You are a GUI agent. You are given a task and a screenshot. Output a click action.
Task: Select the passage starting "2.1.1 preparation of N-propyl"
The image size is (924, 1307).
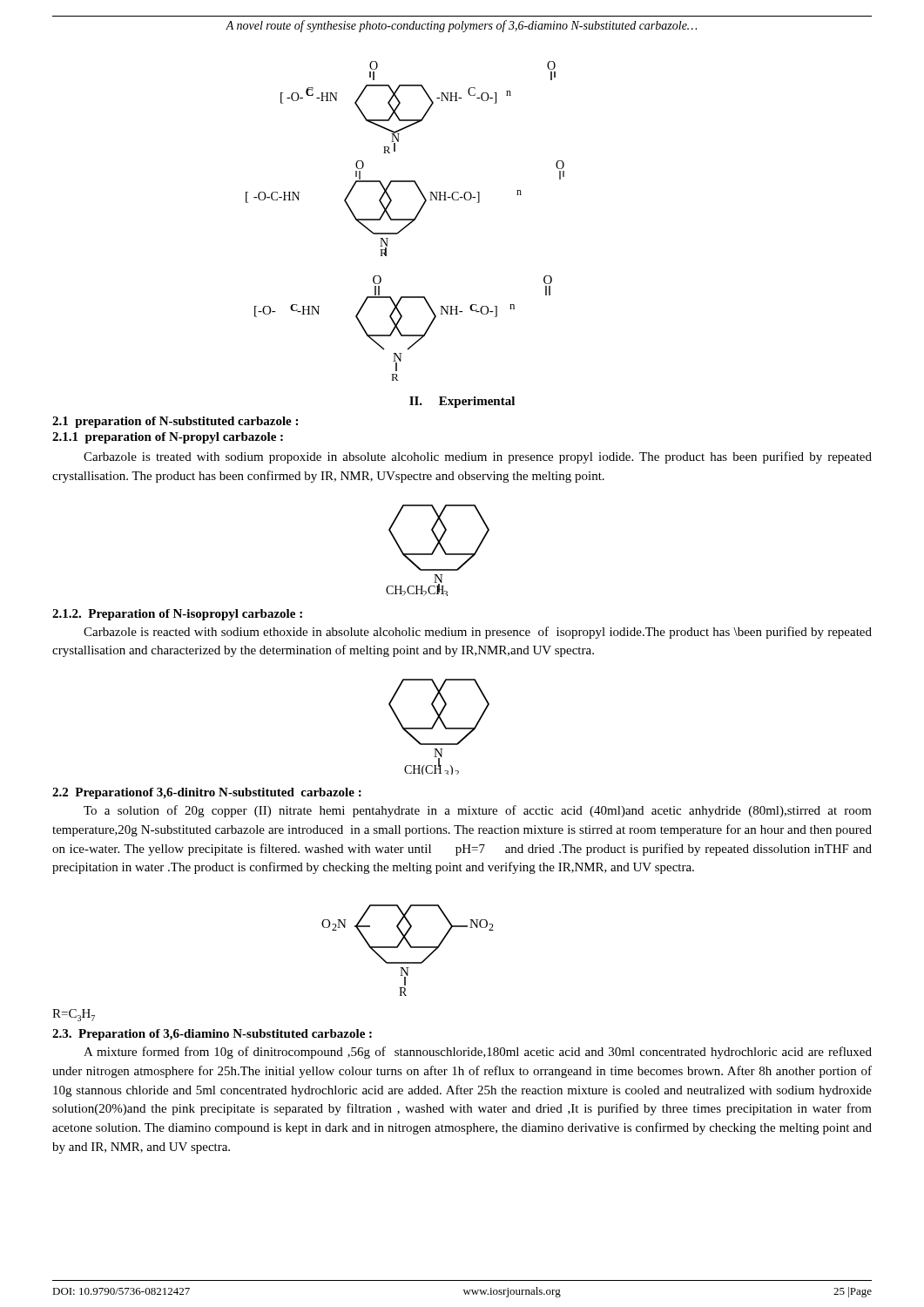(168, 437)
